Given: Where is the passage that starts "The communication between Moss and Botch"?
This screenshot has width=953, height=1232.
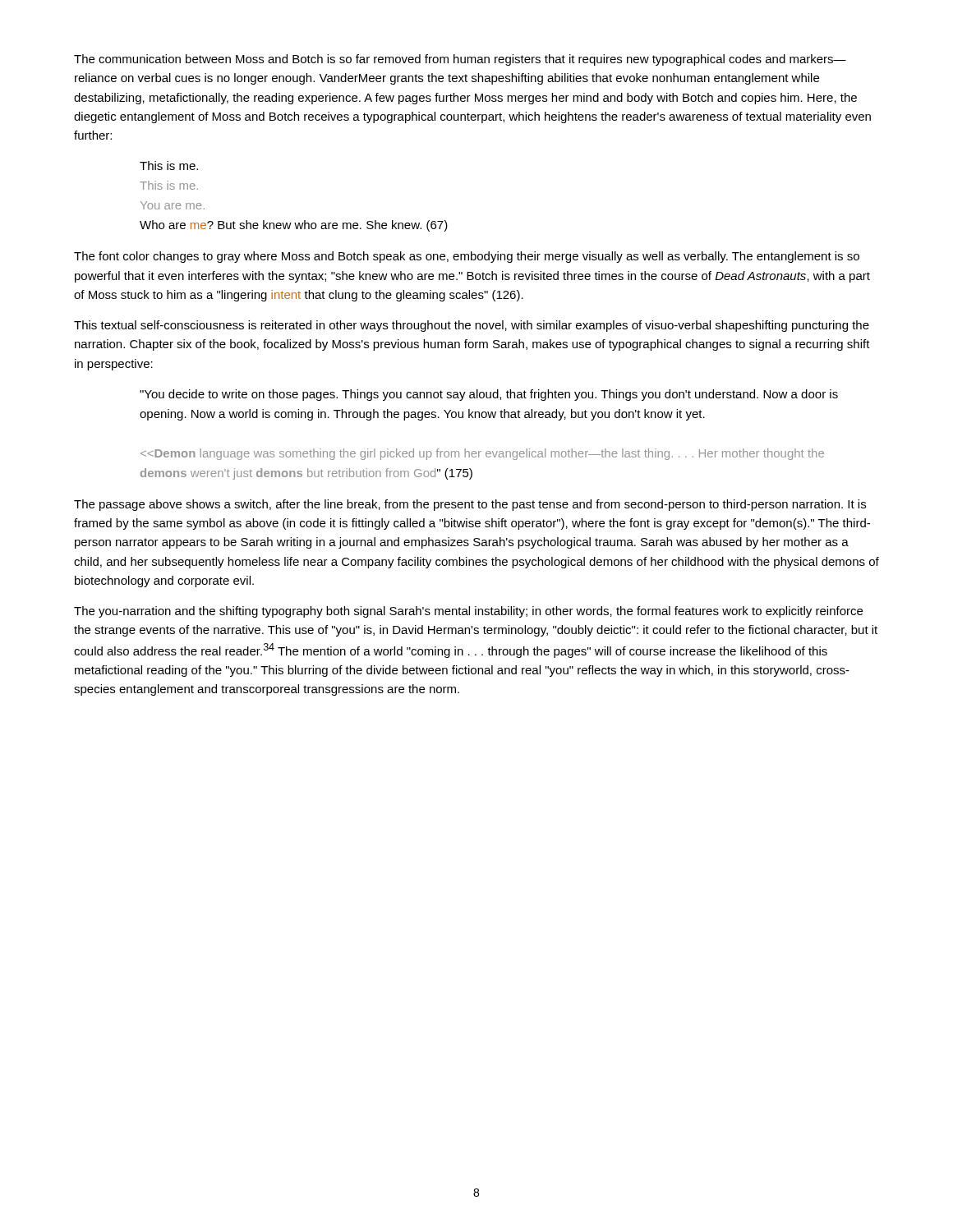Looking at the screenshot, I should pyautogui.click(x=473, y=97).
